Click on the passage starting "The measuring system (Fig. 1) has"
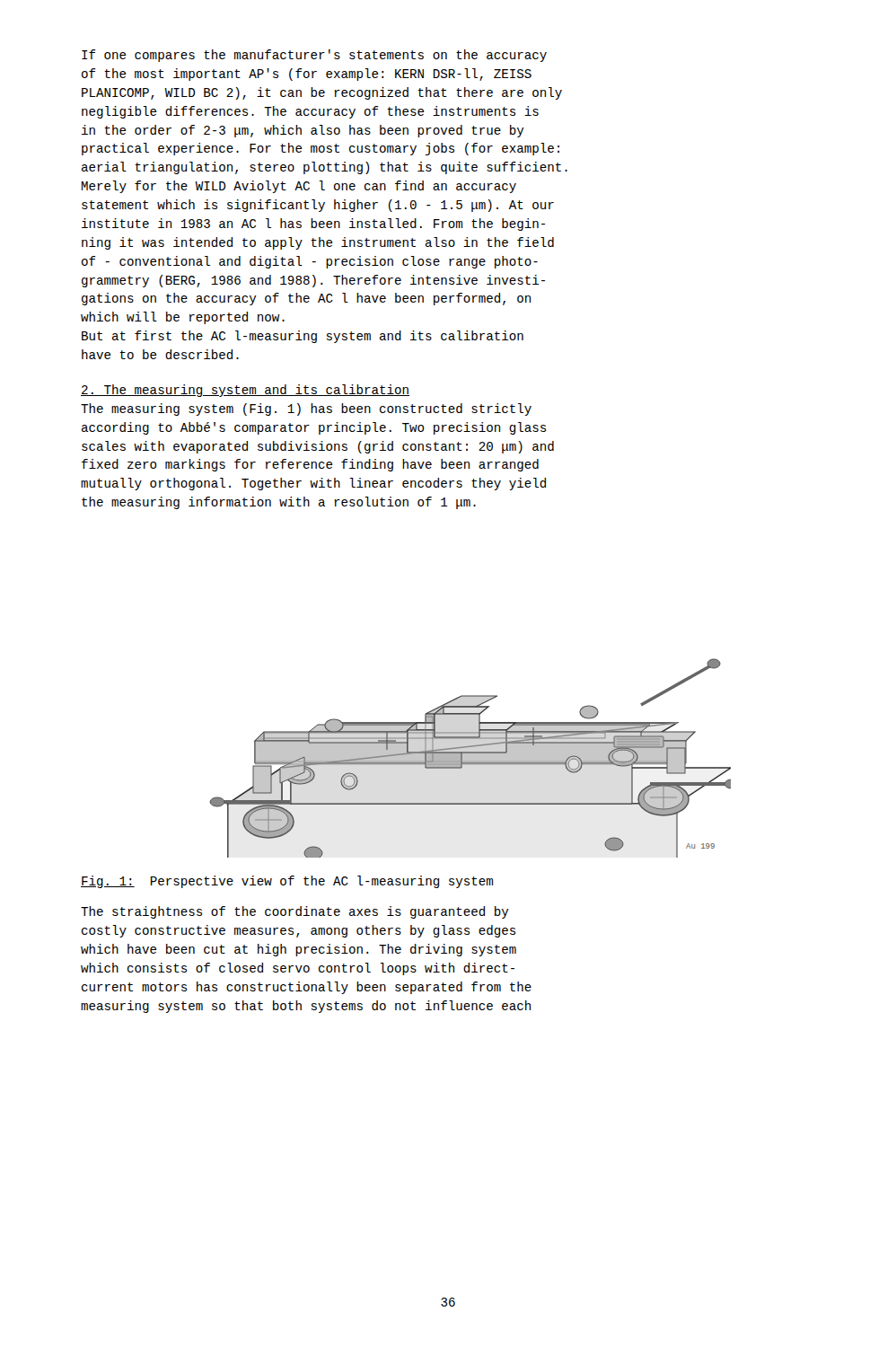Viewport: 896px width, 1347px height. [318, 456]
